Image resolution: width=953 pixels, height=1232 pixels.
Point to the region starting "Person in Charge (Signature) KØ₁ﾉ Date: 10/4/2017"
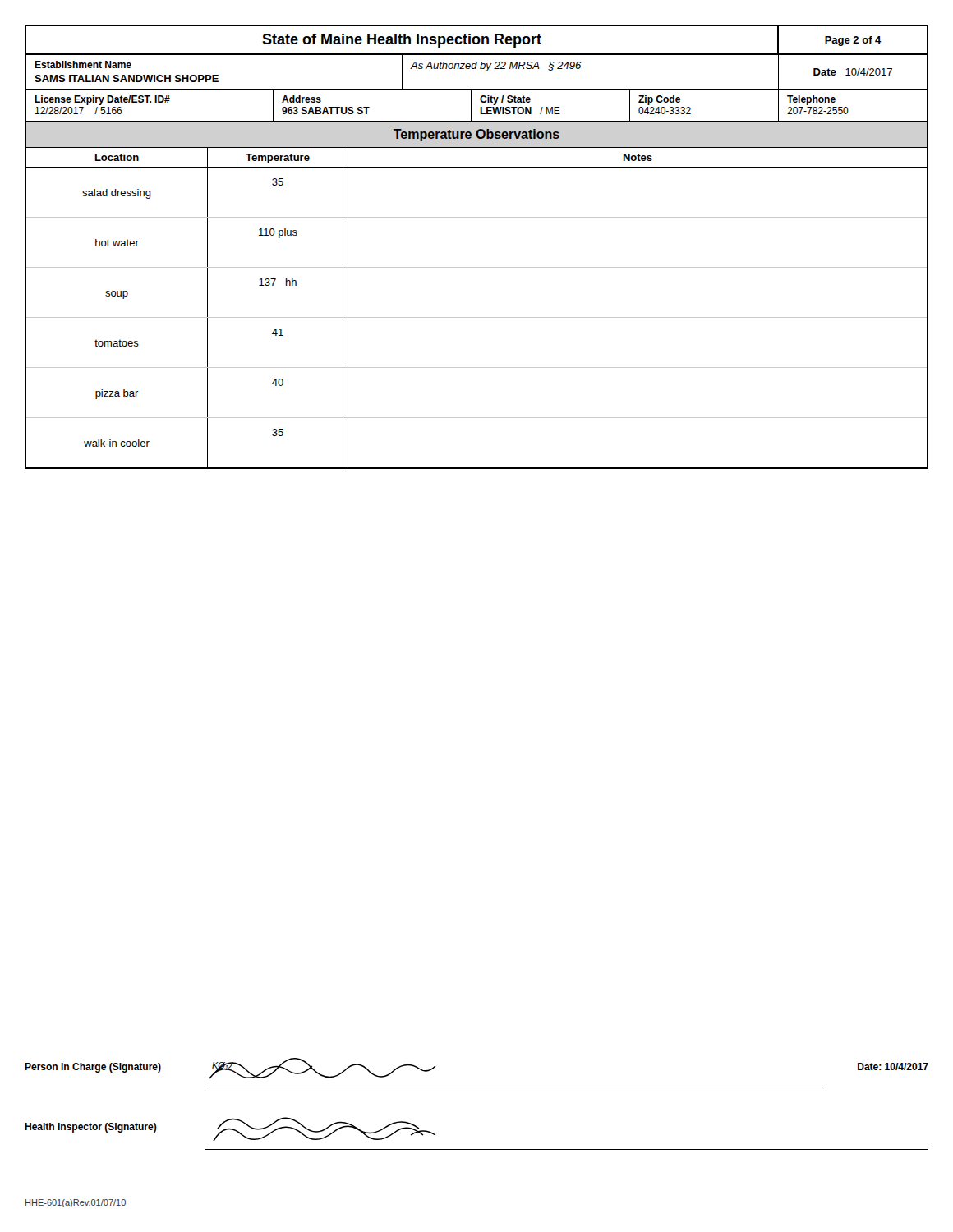[86, 1068]
